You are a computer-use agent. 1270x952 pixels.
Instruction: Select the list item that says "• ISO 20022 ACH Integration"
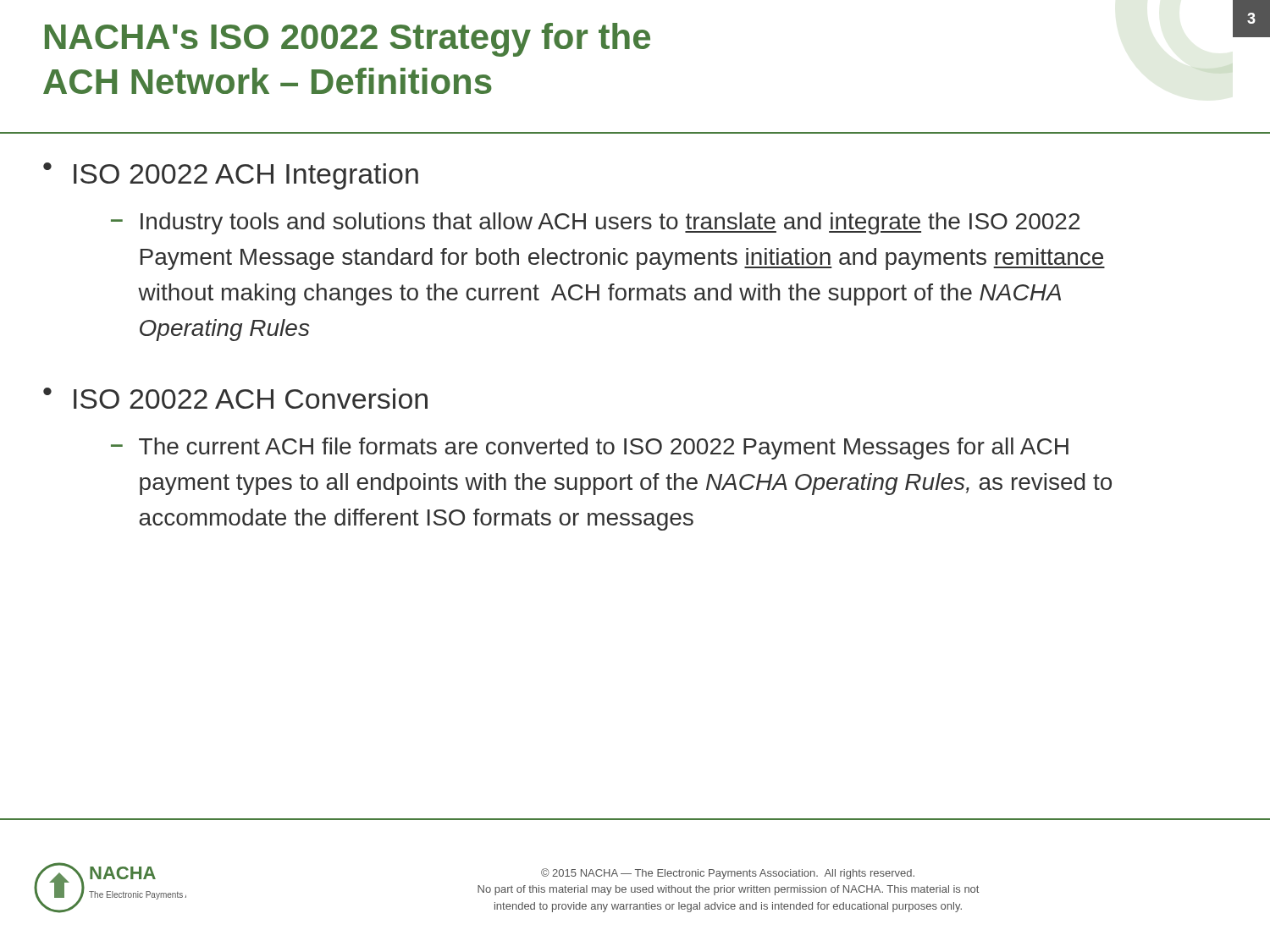click(x=231, y=174)
